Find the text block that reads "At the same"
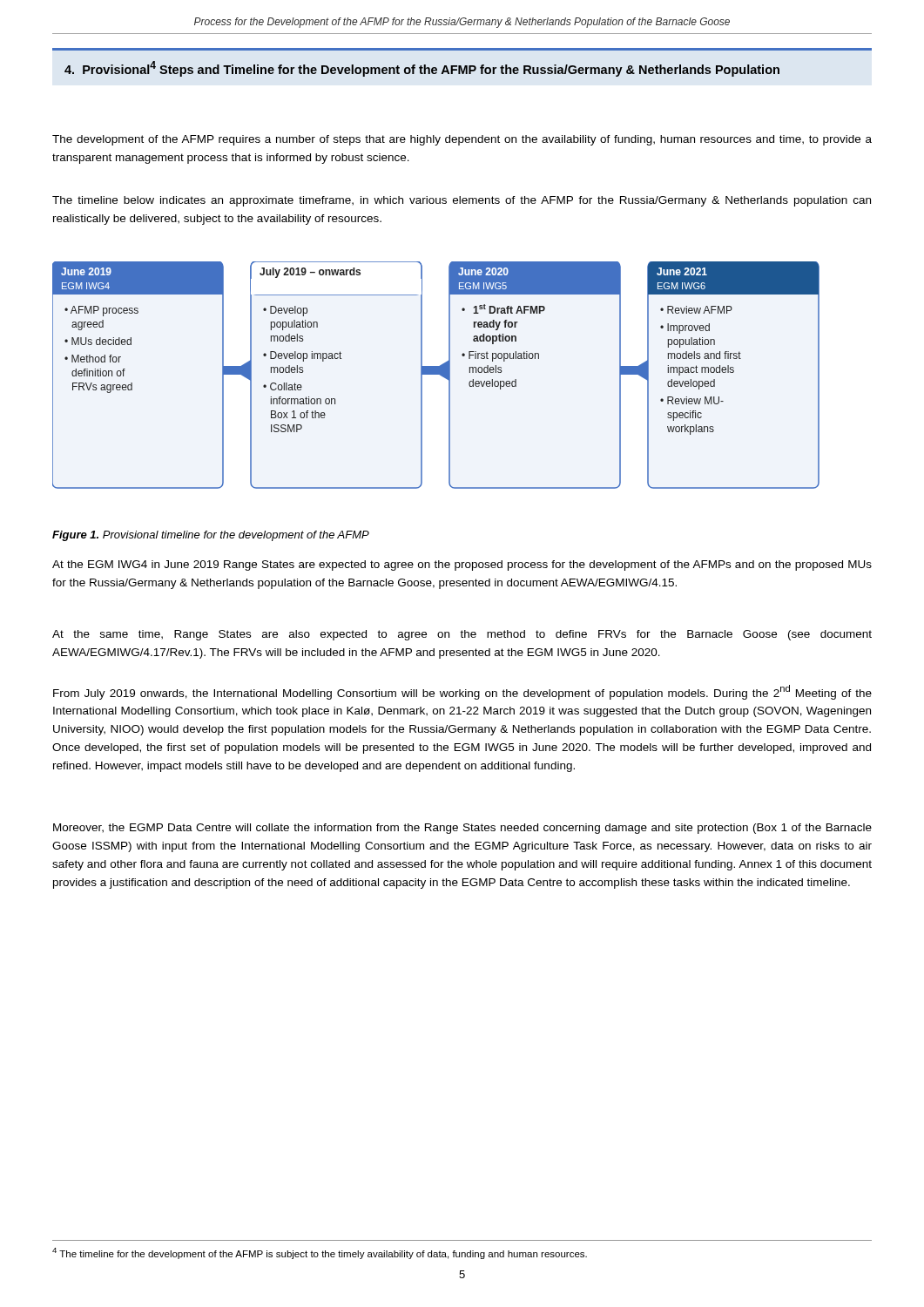 (462, 643)
